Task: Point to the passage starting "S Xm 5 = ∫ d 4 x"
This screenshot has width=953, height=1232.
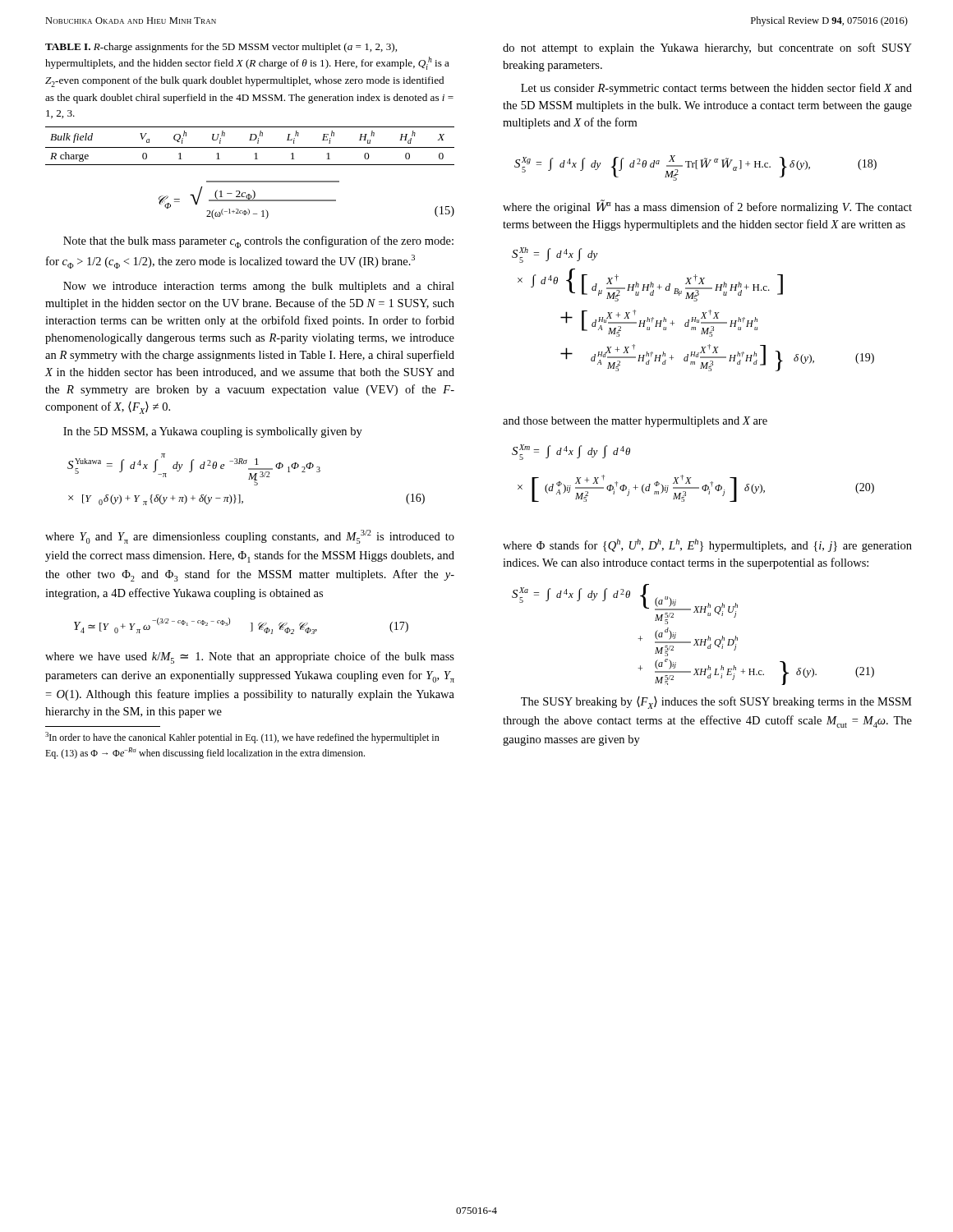Action: tap(707, 481)
